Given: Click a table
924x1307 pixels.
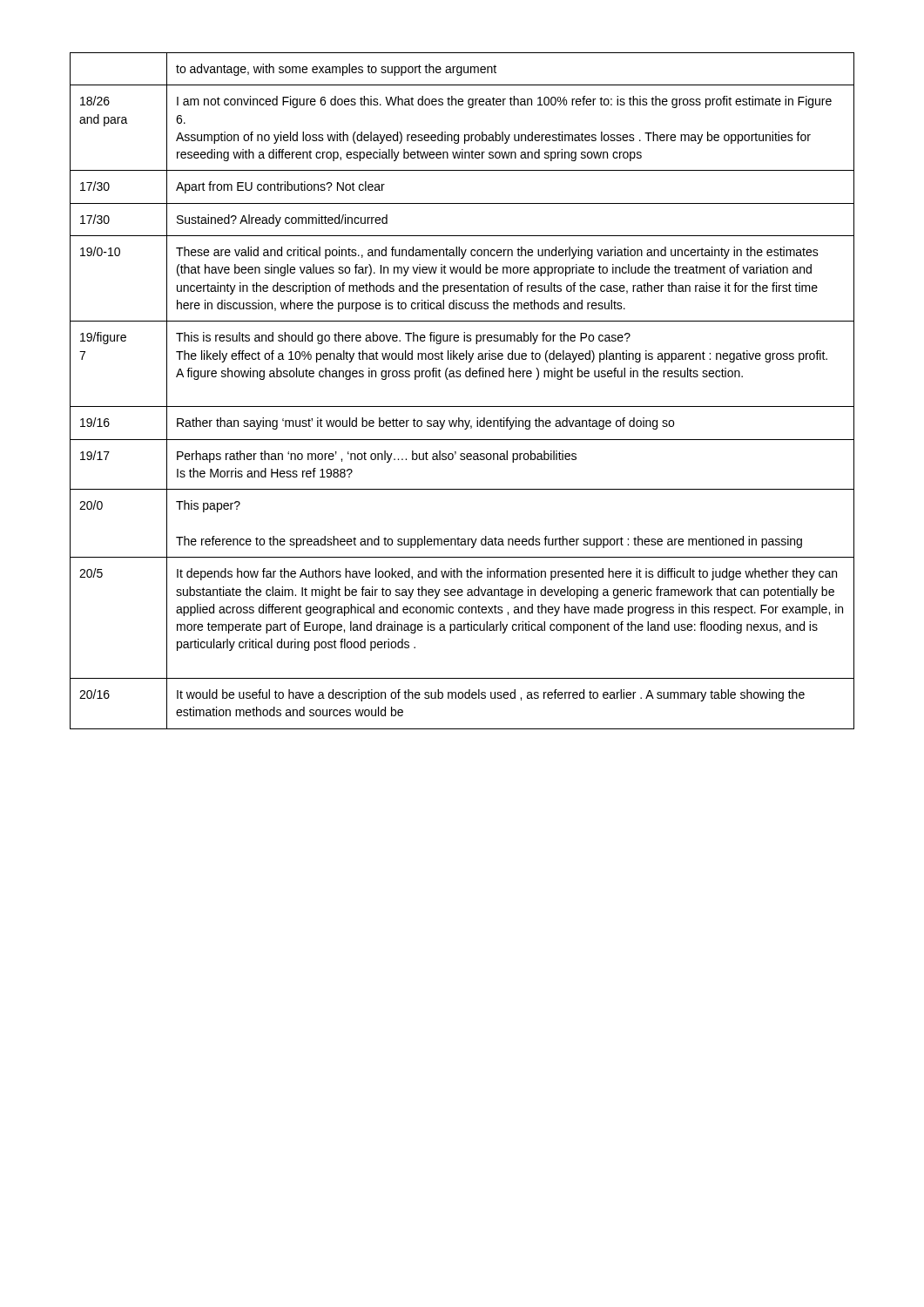Looking at the screenshot, I should pyautogui.click(x=462, y=391).
